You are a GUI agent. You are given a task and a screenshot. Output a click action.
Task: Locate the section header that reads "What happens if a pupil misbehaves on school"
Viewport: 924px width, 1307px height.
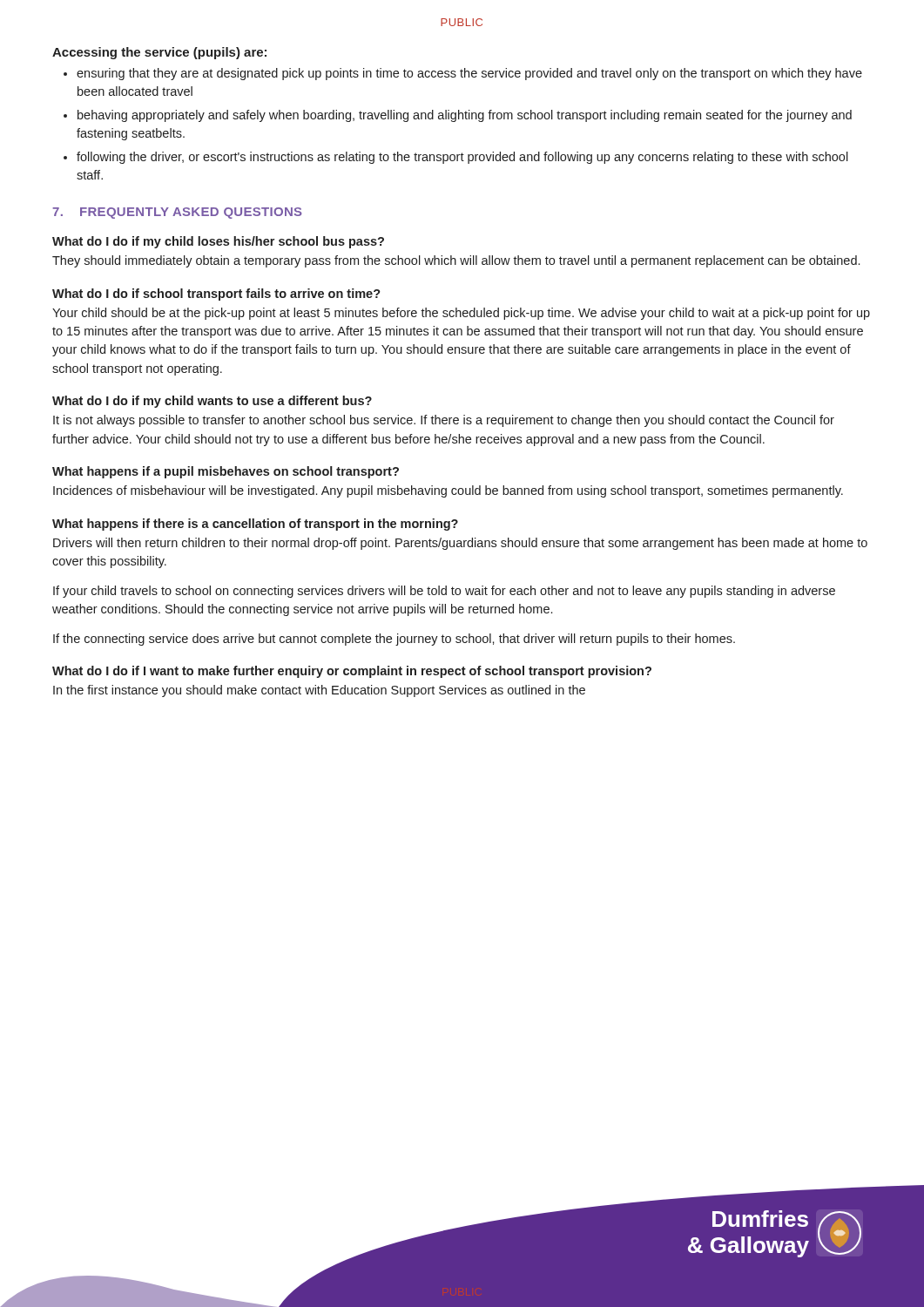point(226,472)
